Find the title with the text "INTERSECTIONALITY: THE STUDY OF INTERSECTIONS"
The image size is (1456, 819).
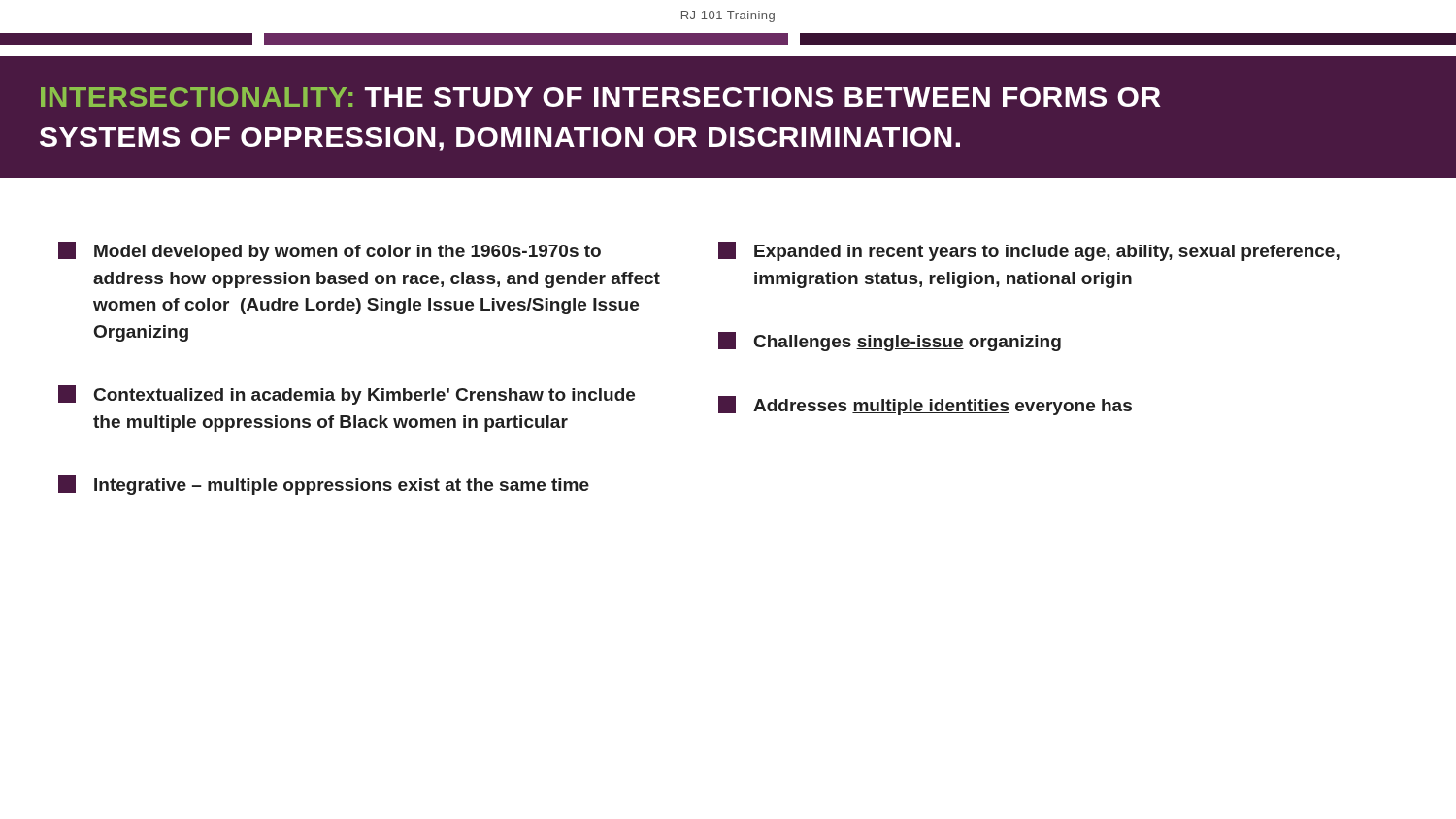600,116
